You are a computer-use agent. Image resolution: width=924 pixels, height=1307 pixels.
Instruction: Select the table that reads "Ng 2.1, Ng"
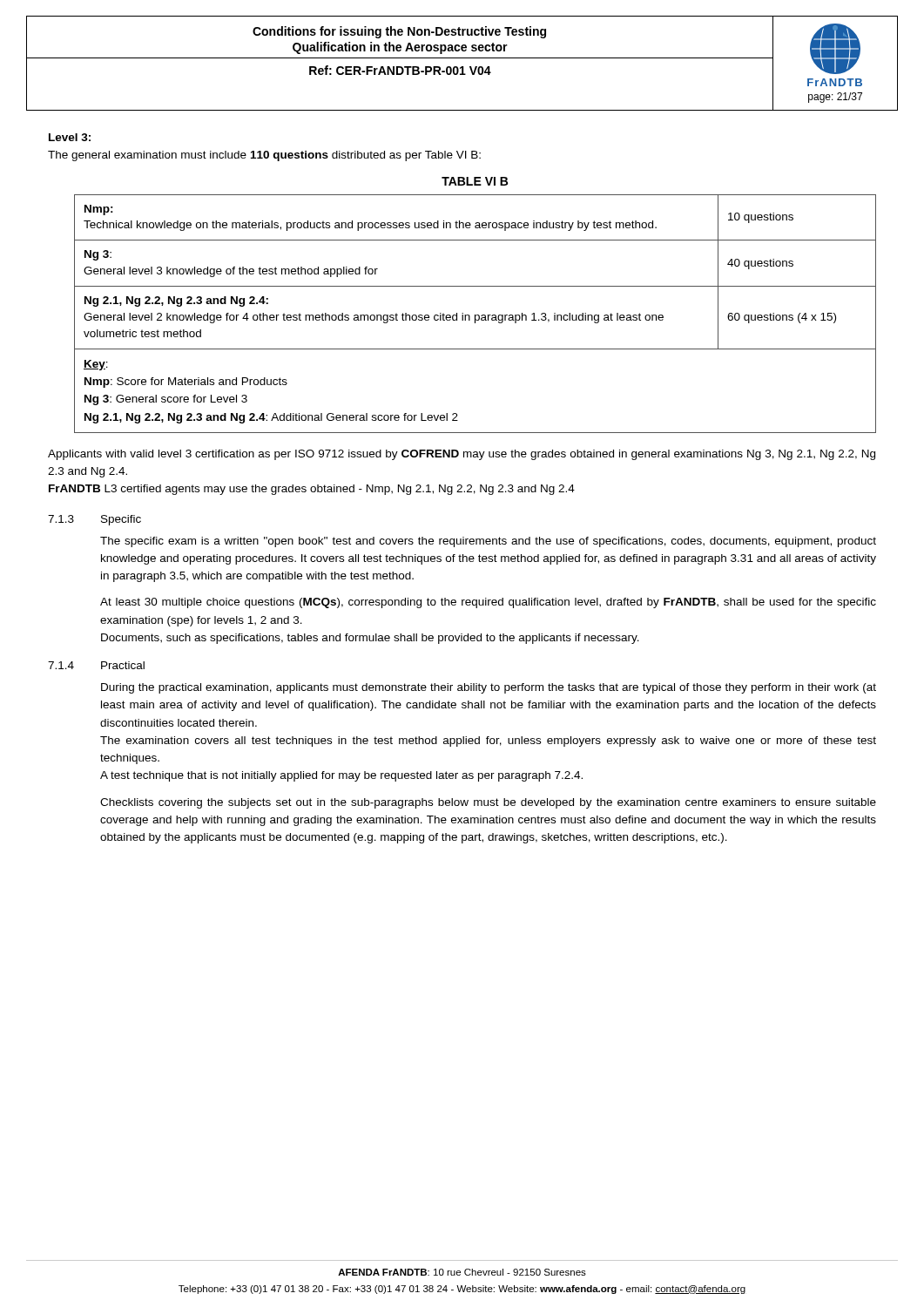tap(475, 313)
